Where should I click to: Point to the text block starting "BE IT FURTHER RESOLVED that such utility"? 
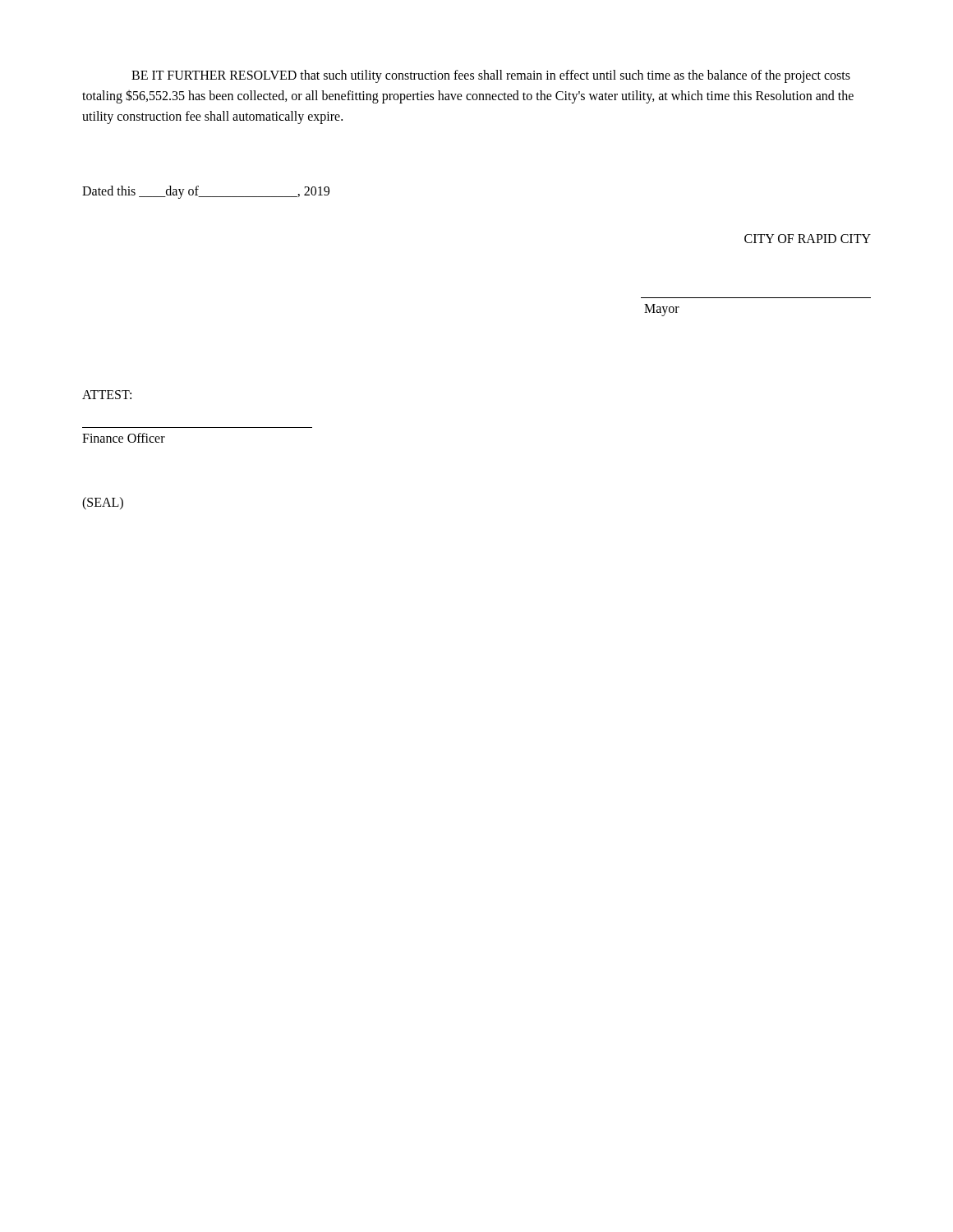click(468, 95)
